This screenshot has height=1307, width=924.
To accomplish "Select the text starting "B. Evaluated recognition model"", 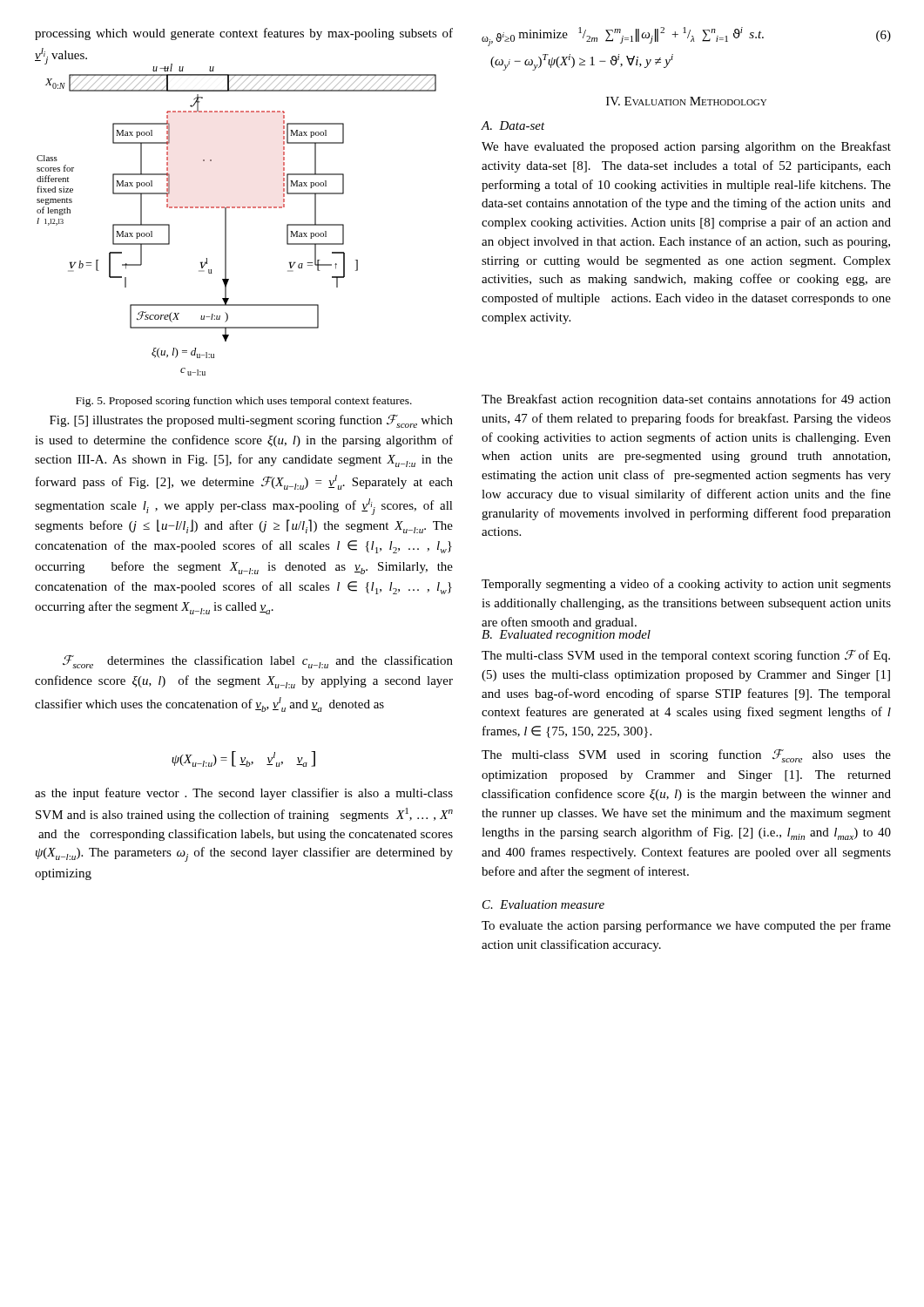I will click(x=566, y=634).
